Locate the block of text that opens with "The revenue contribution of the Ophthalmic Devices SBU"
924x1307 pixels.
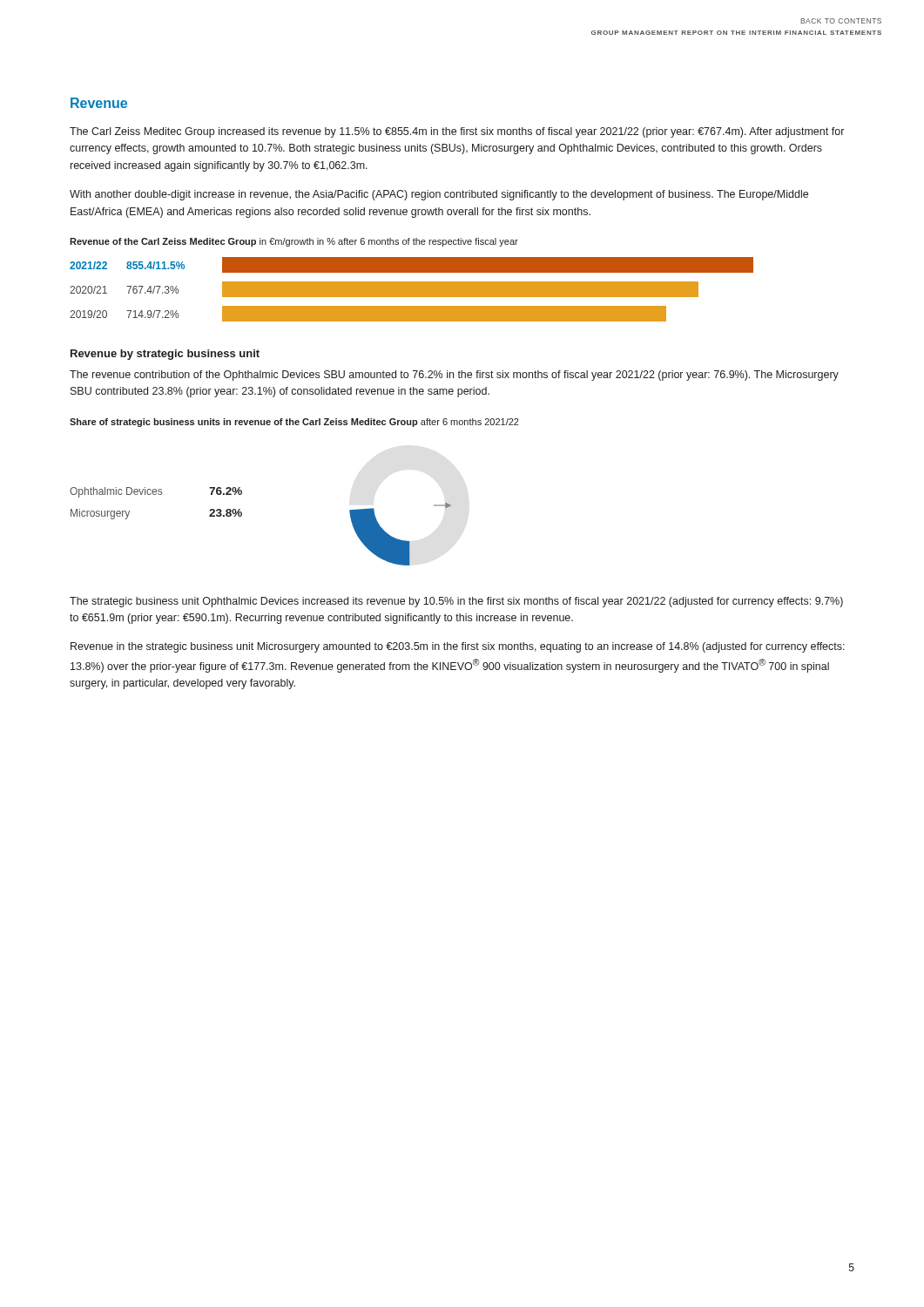454,383
